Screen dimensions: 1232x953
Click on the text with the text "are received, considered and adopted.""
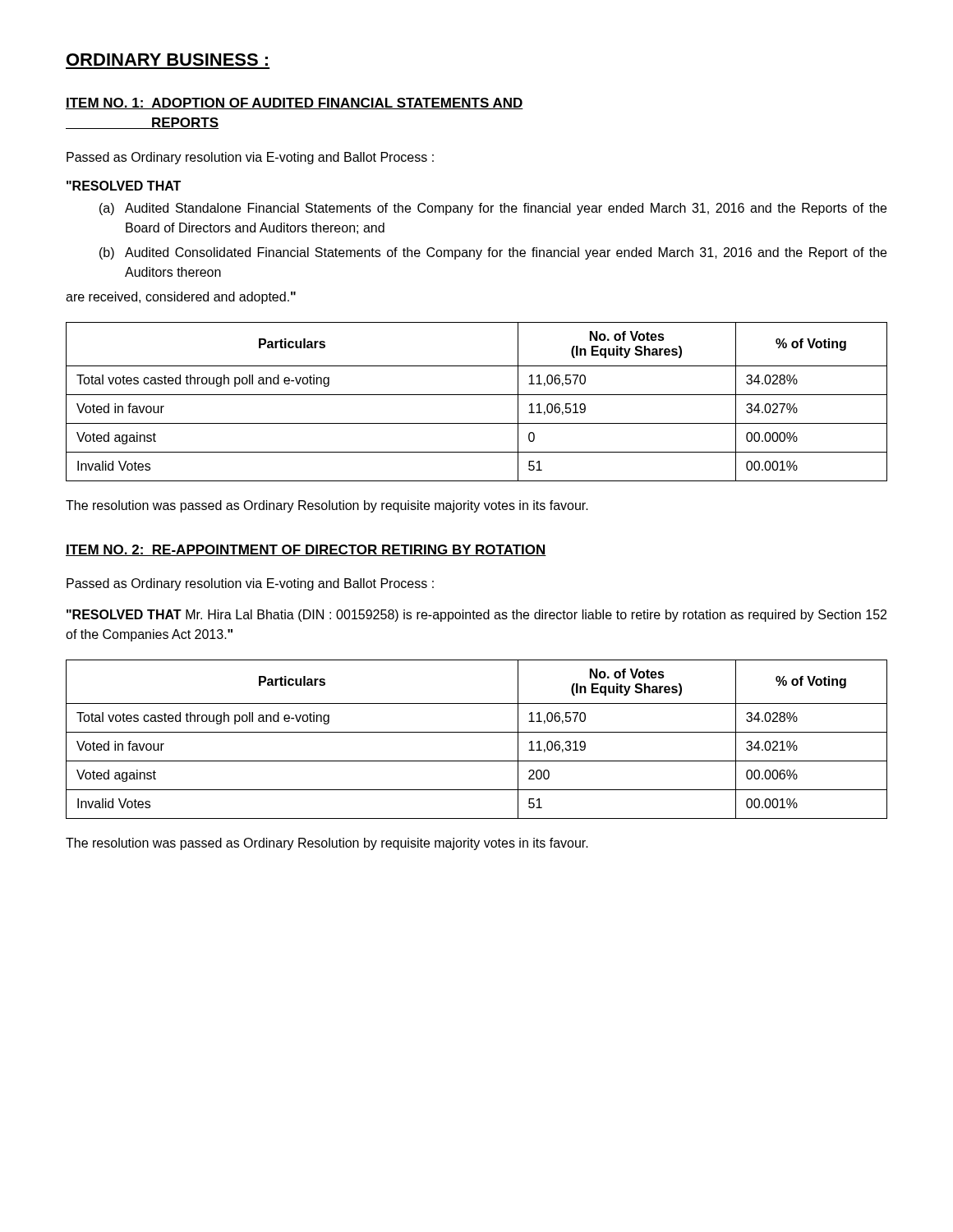click(181, 298)
